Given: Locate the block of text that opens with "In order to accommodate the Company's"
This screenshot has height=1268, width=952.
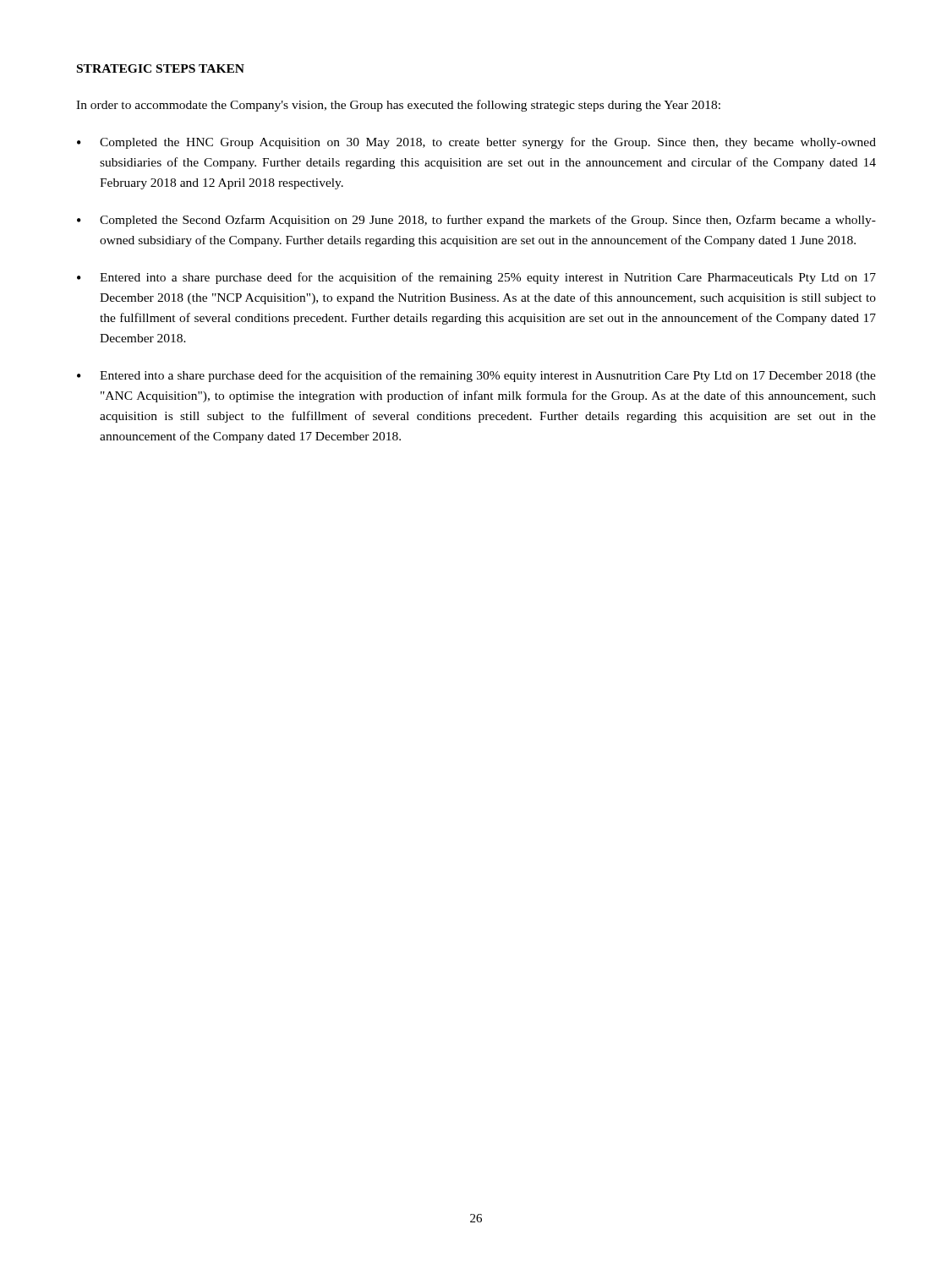Looking at the screenshot, I should click(x=399, y=104).
